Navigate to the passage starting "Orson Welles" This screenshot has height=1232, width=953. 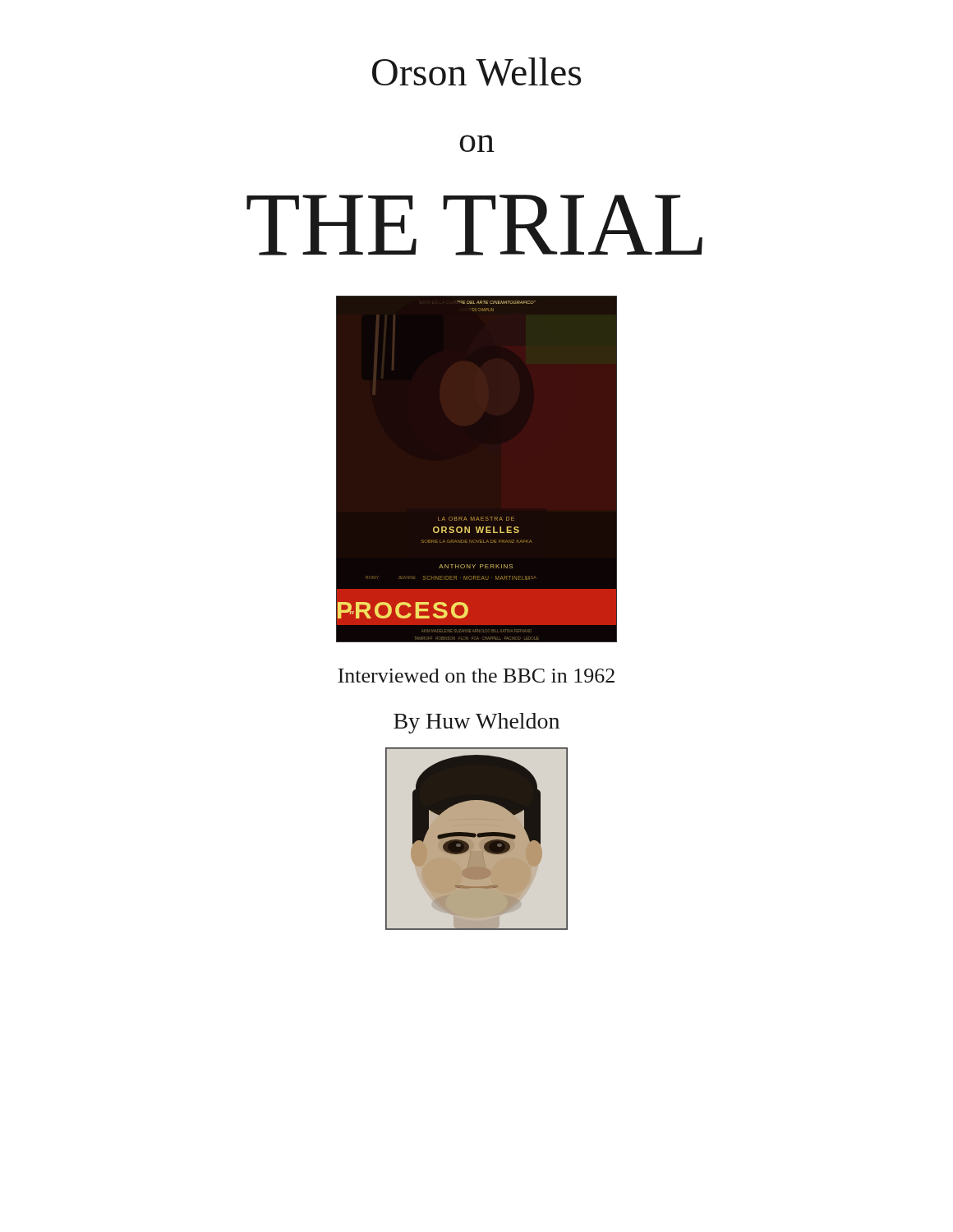(x=476, y=72)
